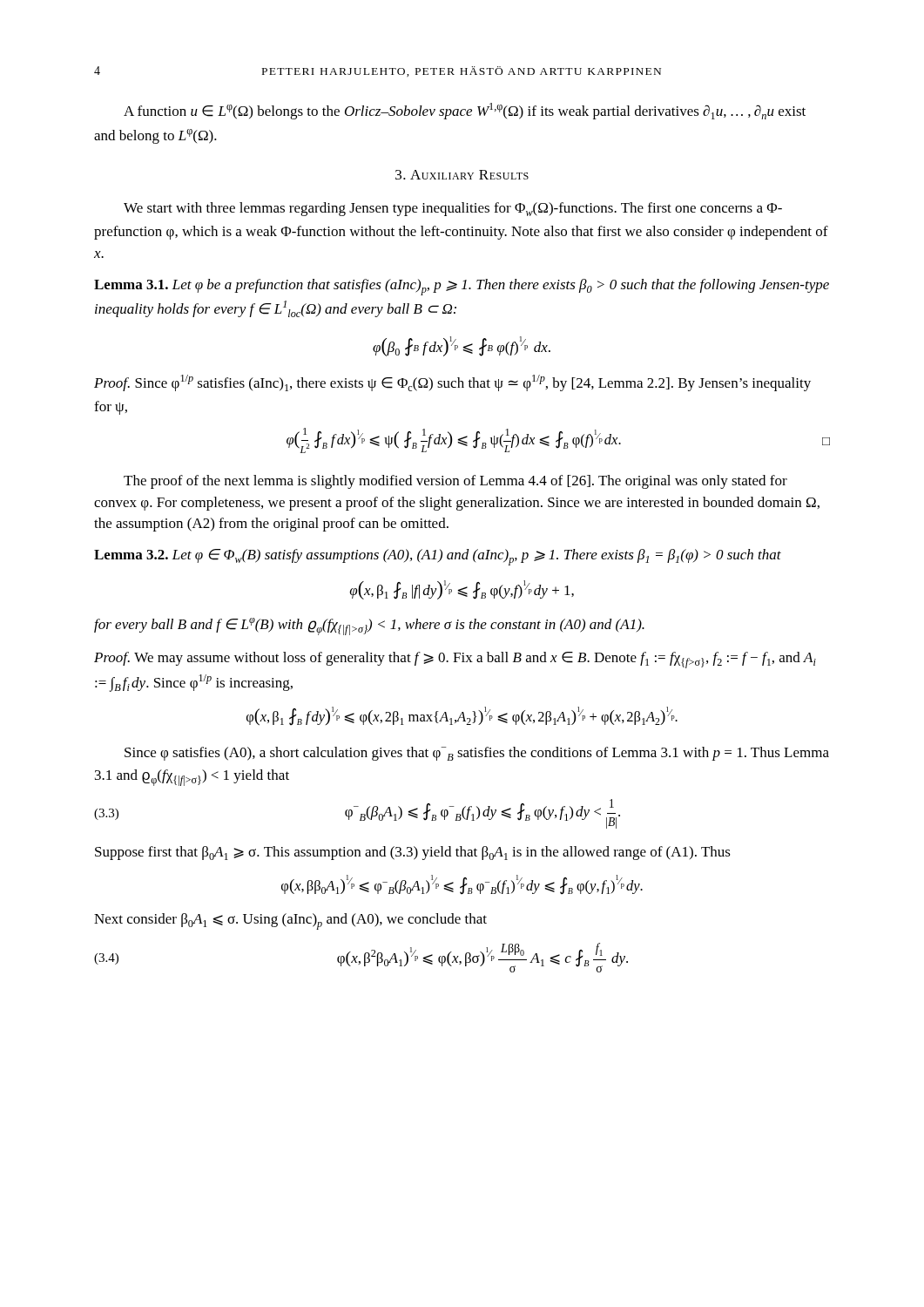Select the passage starting "Lemma 3.1. Let φ be"
The image size is (924, 1307).
point(462,298)
